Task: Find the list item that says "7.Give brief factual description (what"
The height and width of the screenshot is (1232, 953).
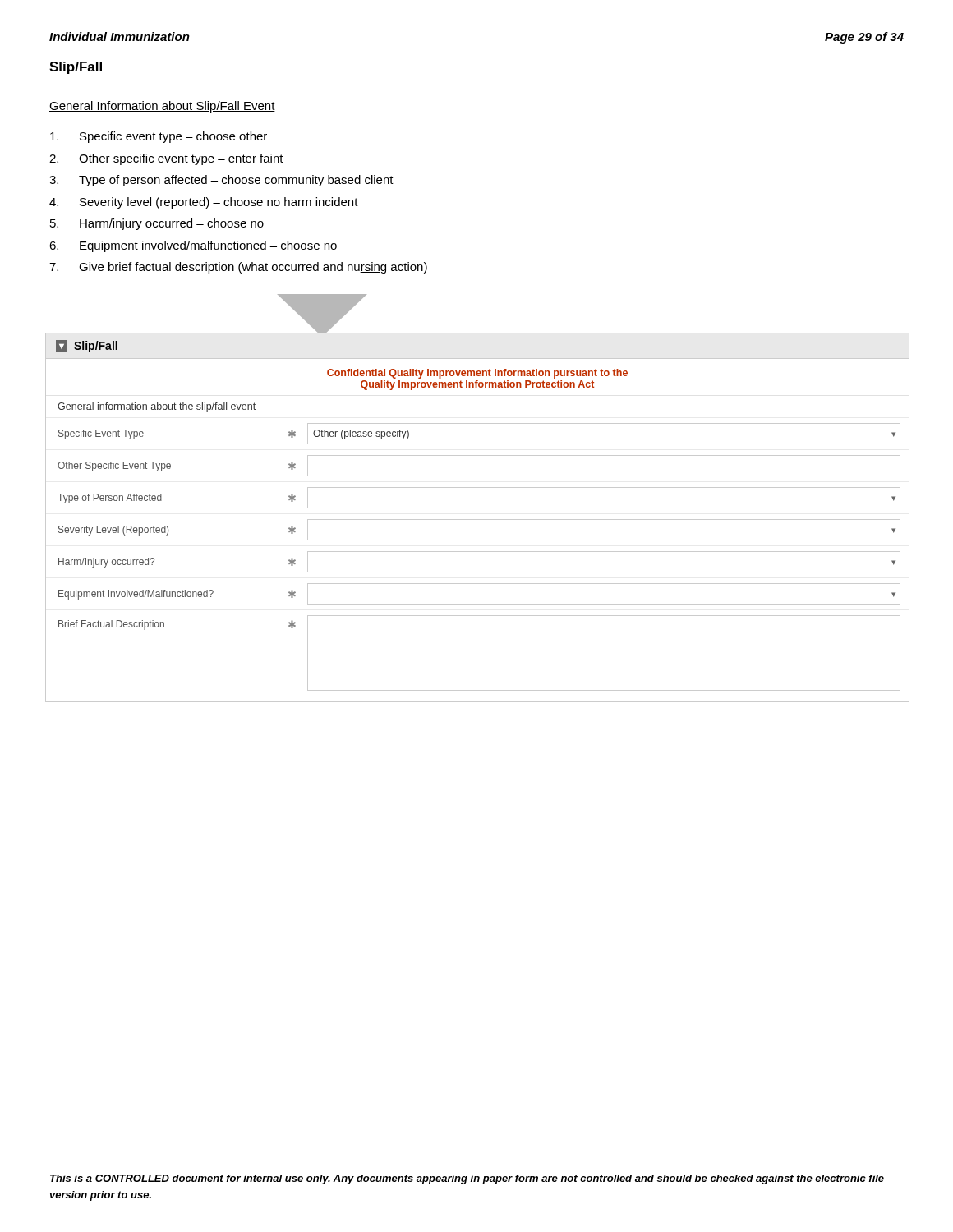Action: pos(238,267)
